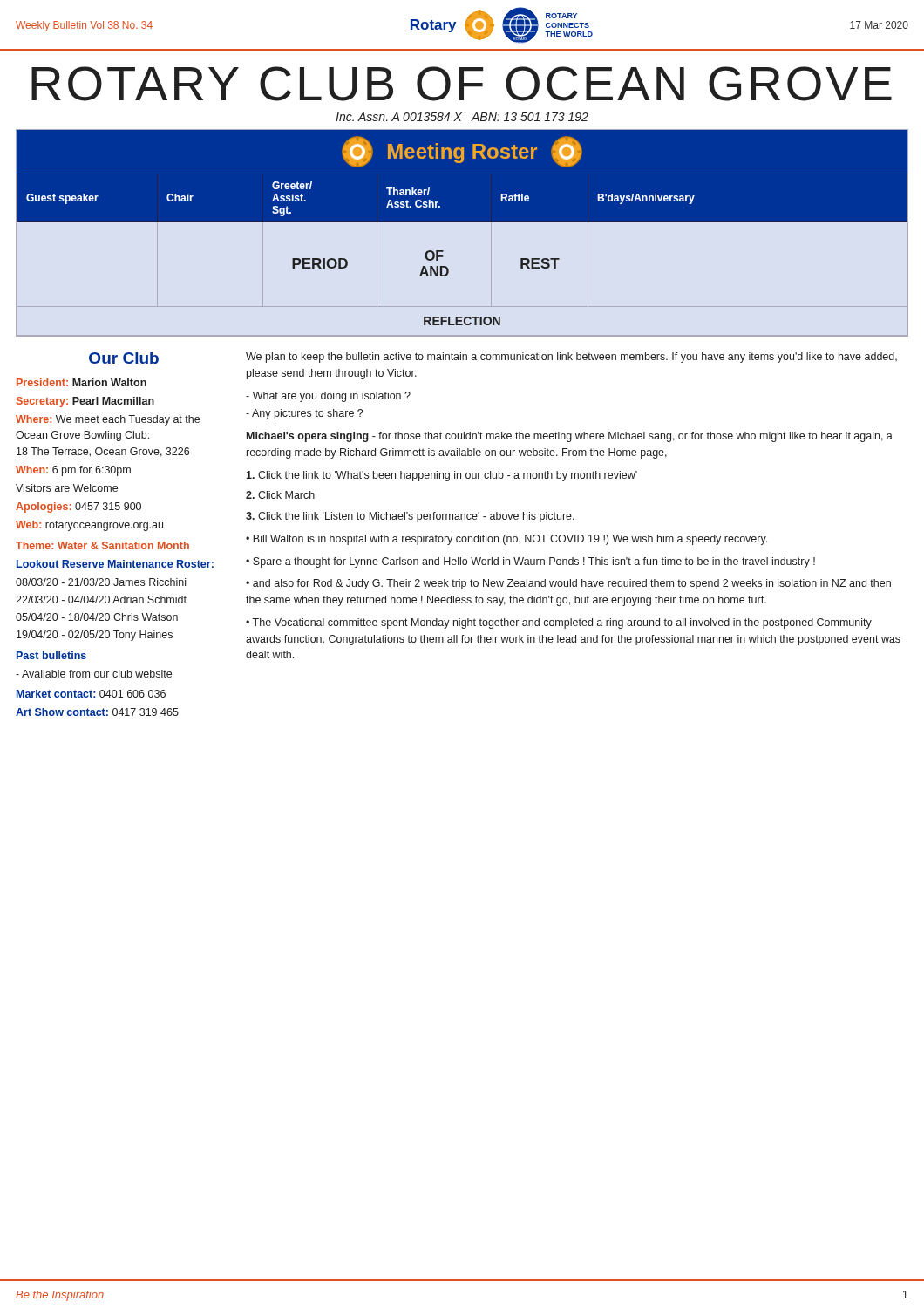Locate the list item that reads "05/04/20 - 18/04/20 Chris Watson"

[97, 617]
